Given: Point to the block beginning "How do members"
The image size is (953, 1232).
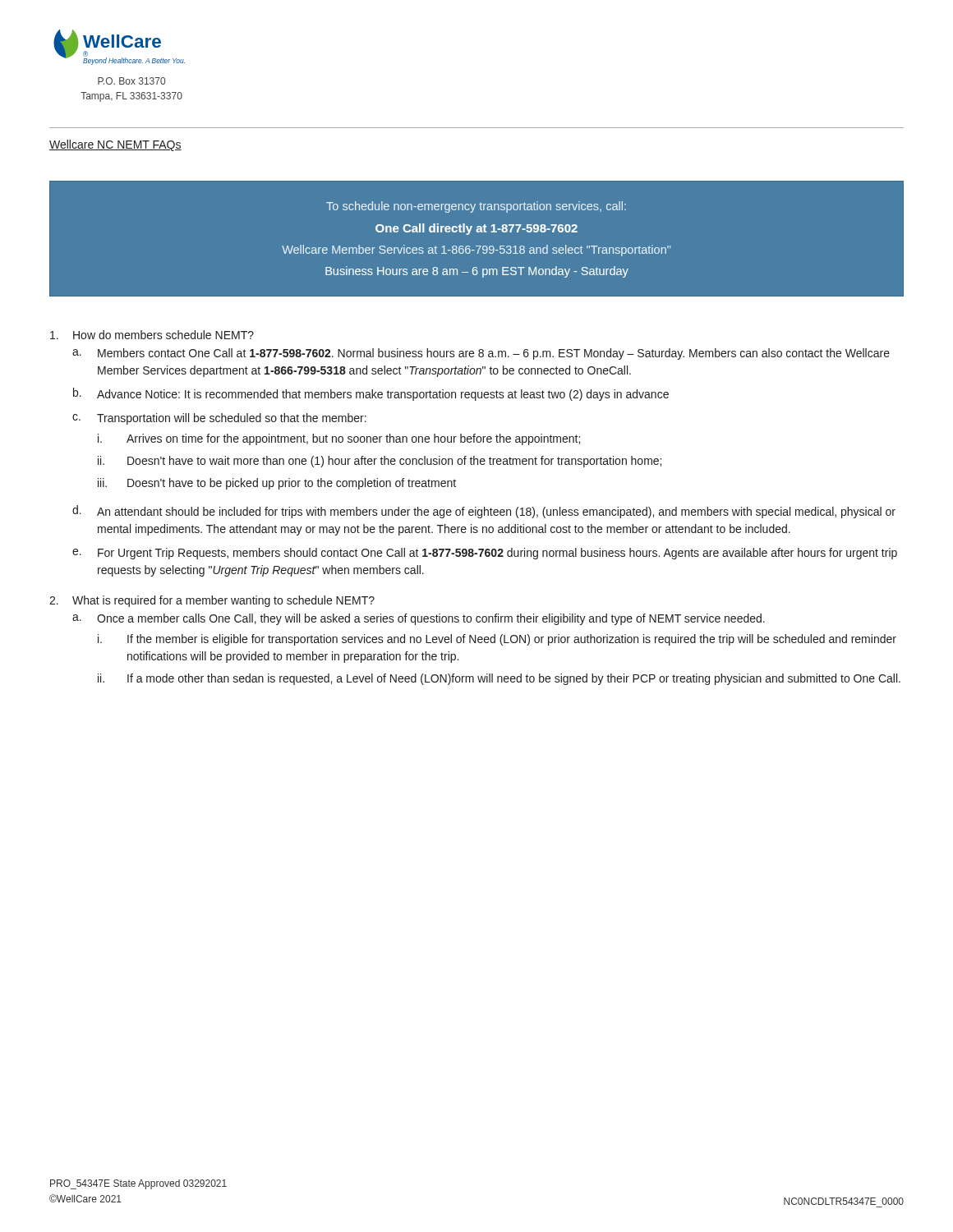Looking at the screenshot, I should tap(476, 457).
